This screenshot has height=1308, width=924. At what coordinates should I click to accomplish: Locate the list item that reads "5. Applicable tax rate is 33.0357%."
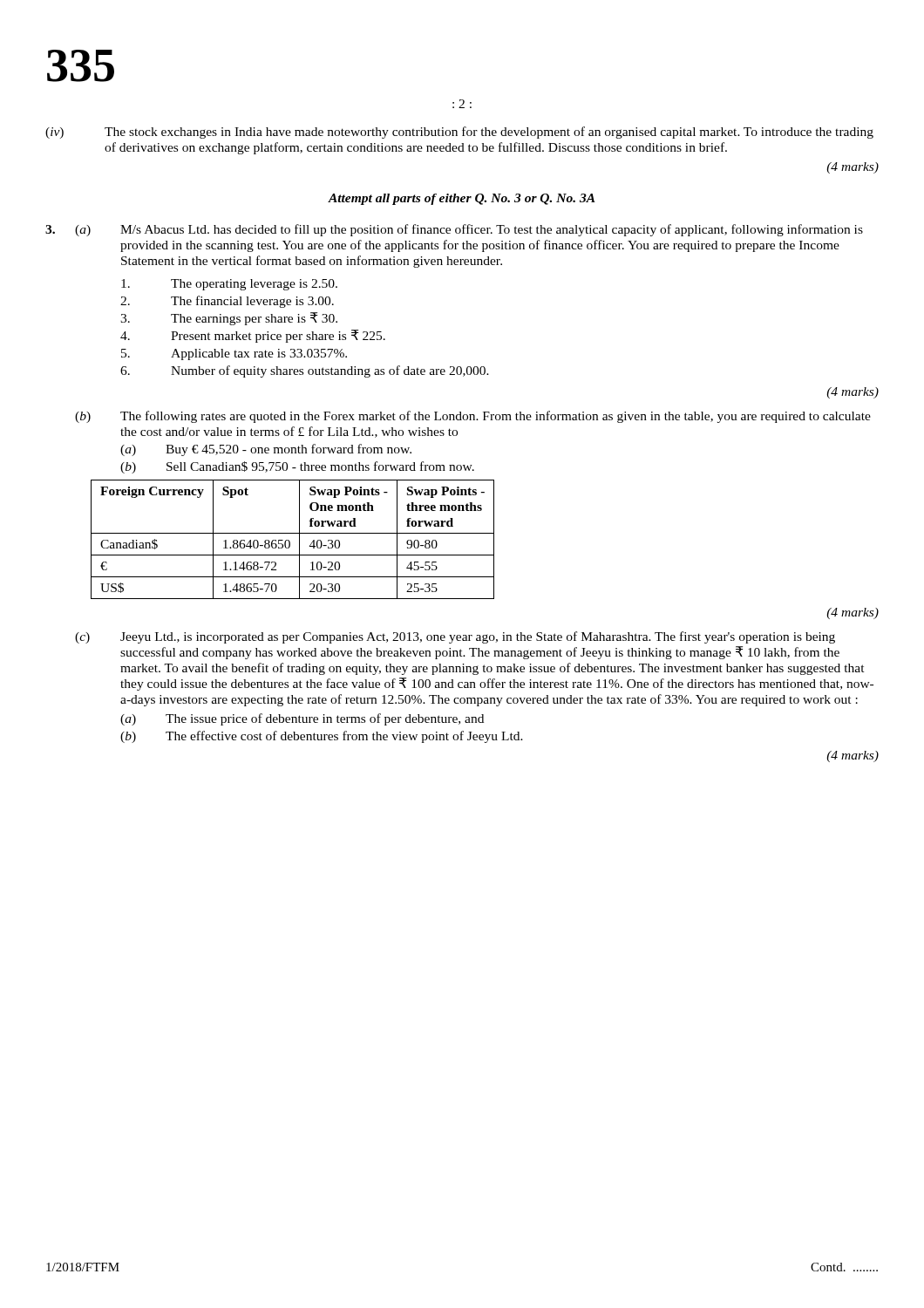234,354
